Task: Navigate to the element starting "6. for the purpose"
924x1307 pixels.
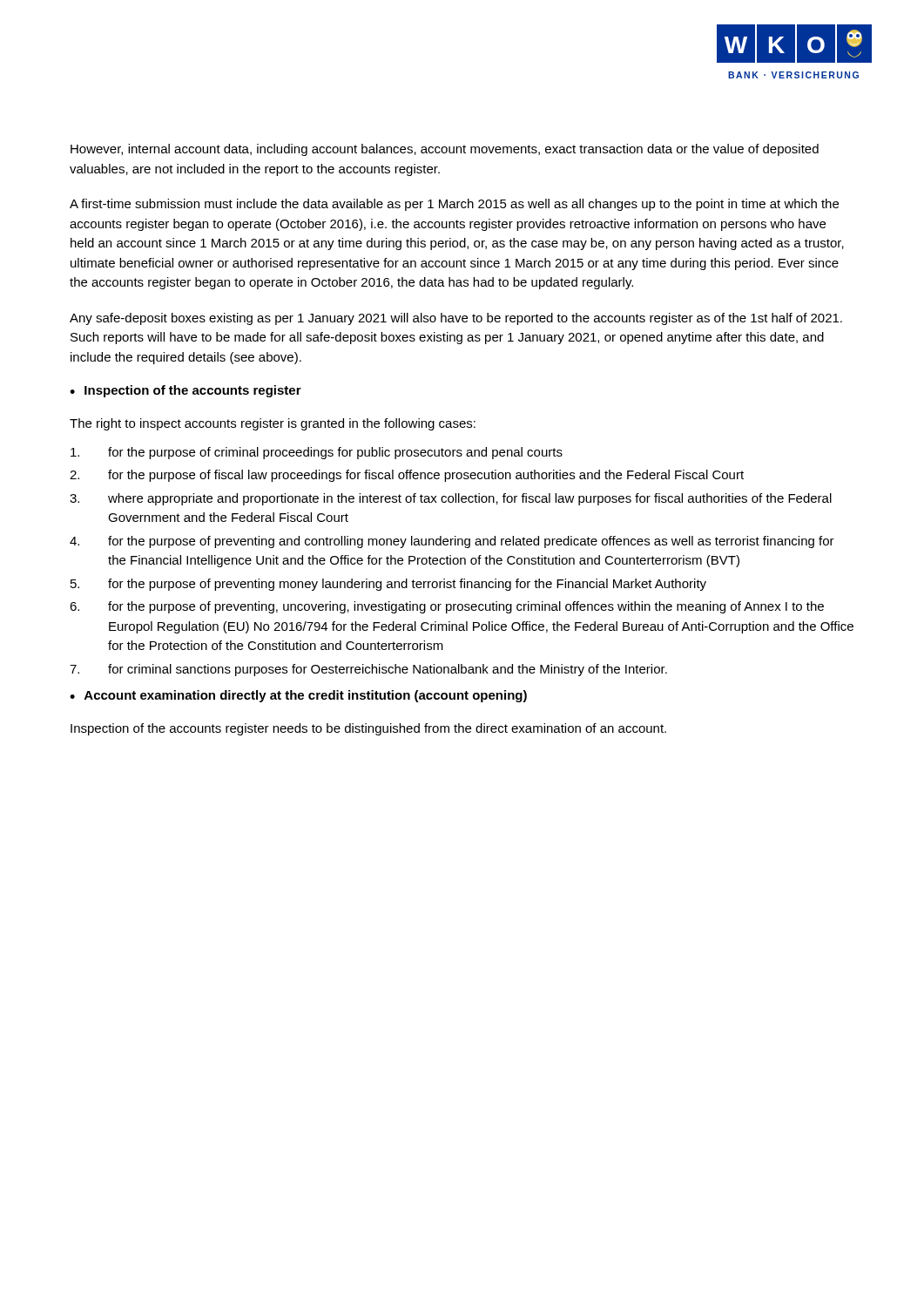Action: (x=462, y=626)
